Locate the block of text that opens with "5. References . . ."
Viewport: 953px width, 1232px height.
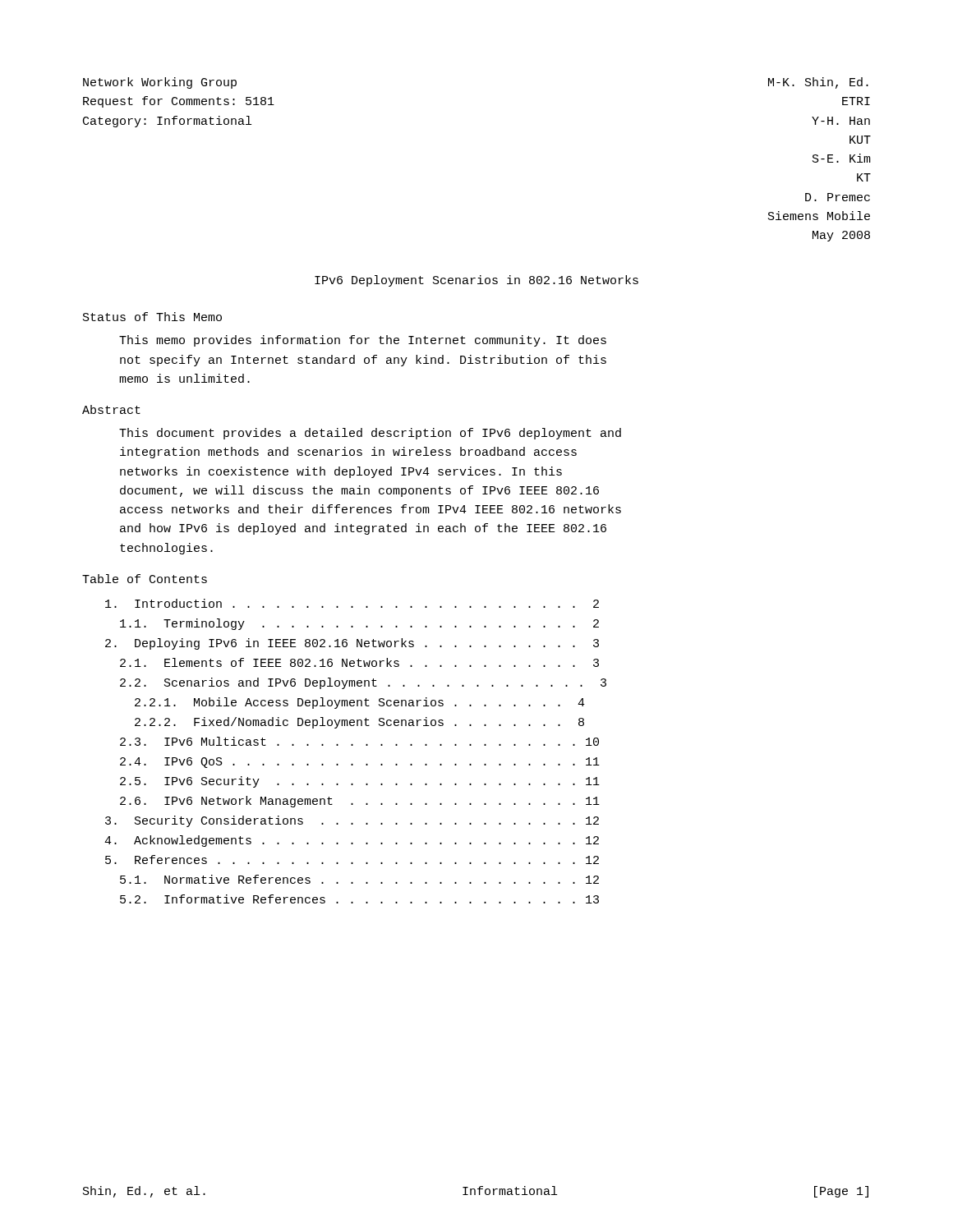click(x=341, y=861)
